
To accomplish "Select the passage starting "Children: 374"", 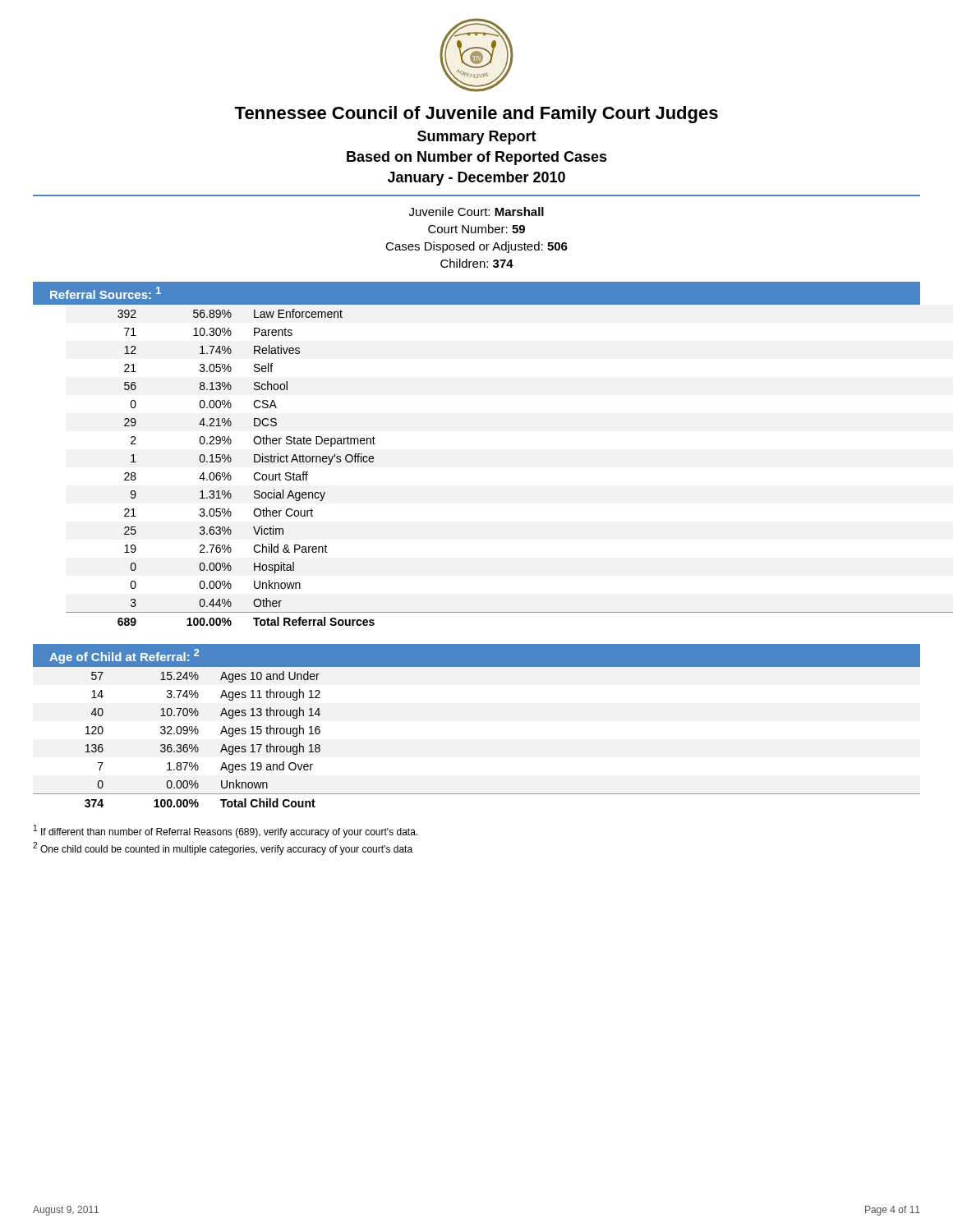I will 476,263.
